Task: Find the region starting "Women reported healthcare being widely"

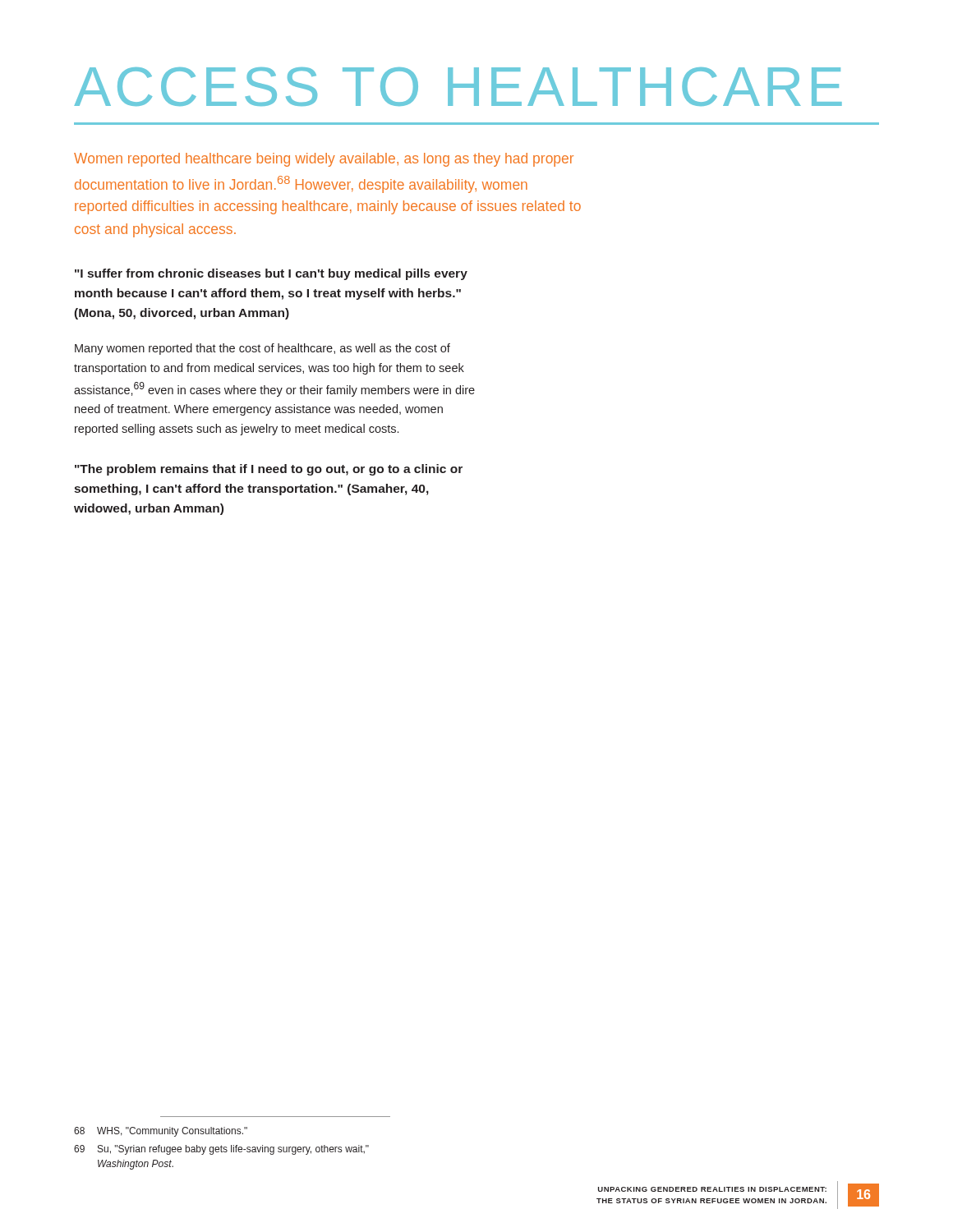Action: (x=328, y=194)
